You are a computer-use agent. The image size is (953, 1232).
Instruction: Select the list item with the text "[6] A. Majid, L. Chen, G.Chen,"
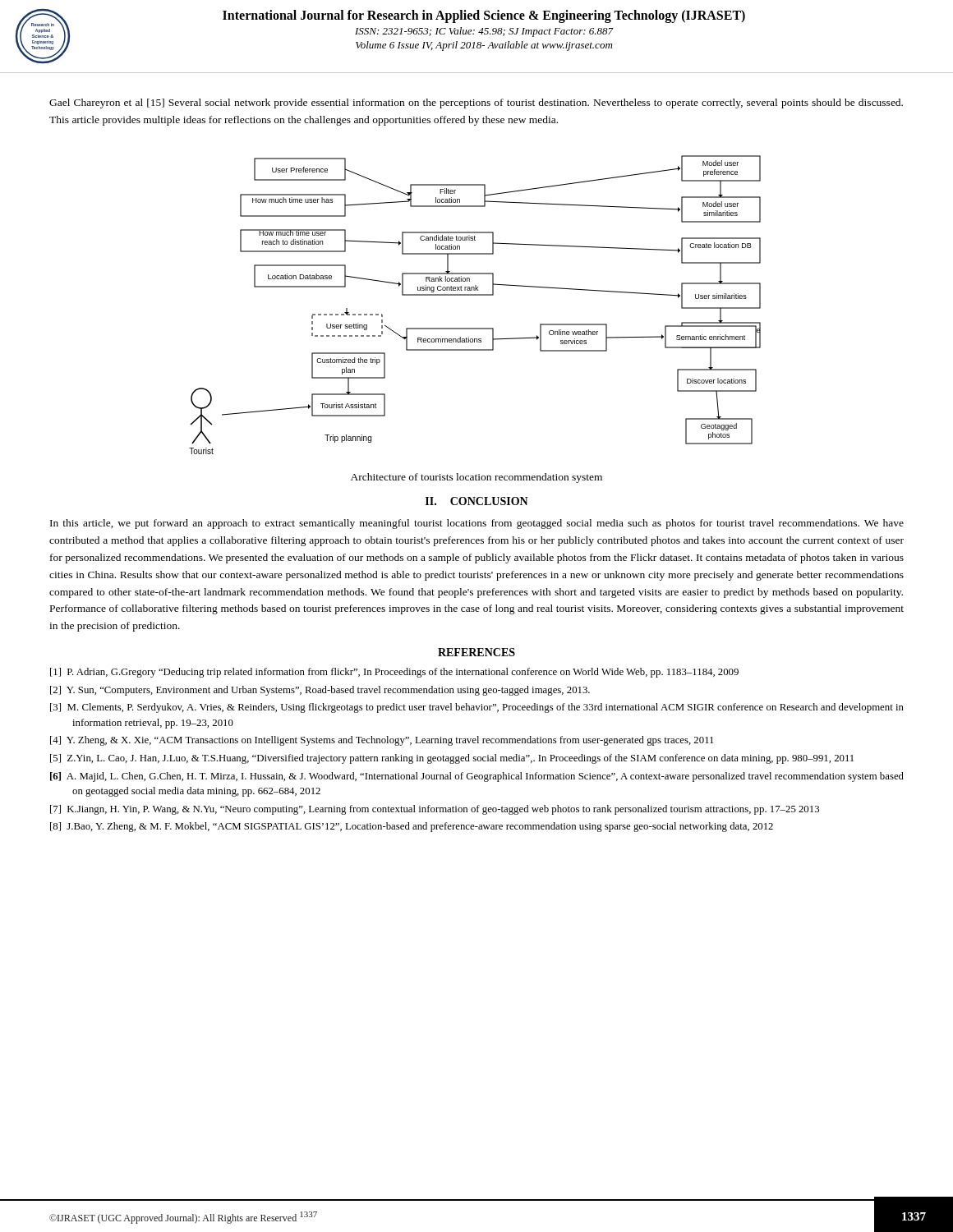tap(476, 783)
